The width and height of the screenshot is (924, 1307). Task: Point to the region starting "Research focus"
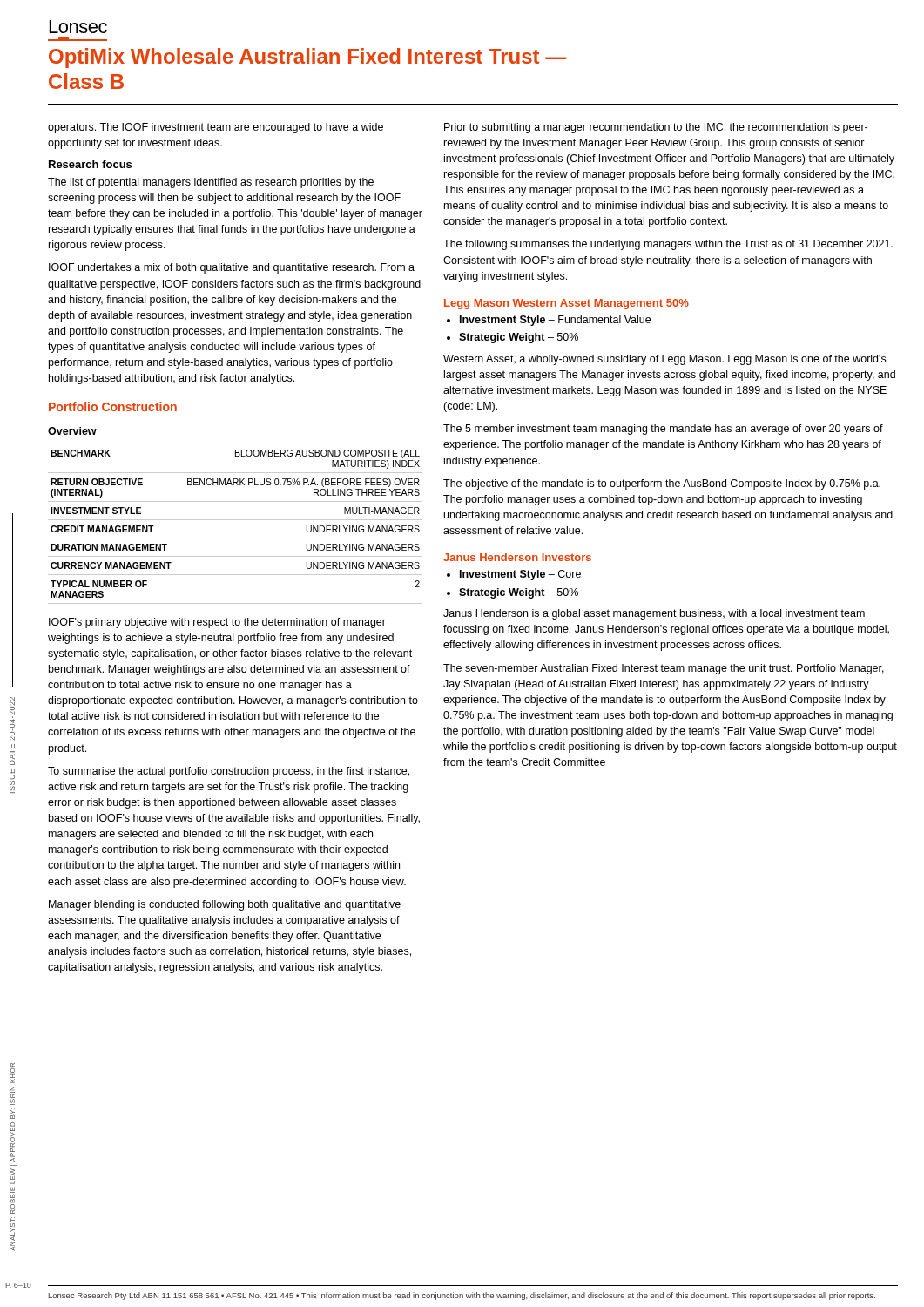point(90,164)
